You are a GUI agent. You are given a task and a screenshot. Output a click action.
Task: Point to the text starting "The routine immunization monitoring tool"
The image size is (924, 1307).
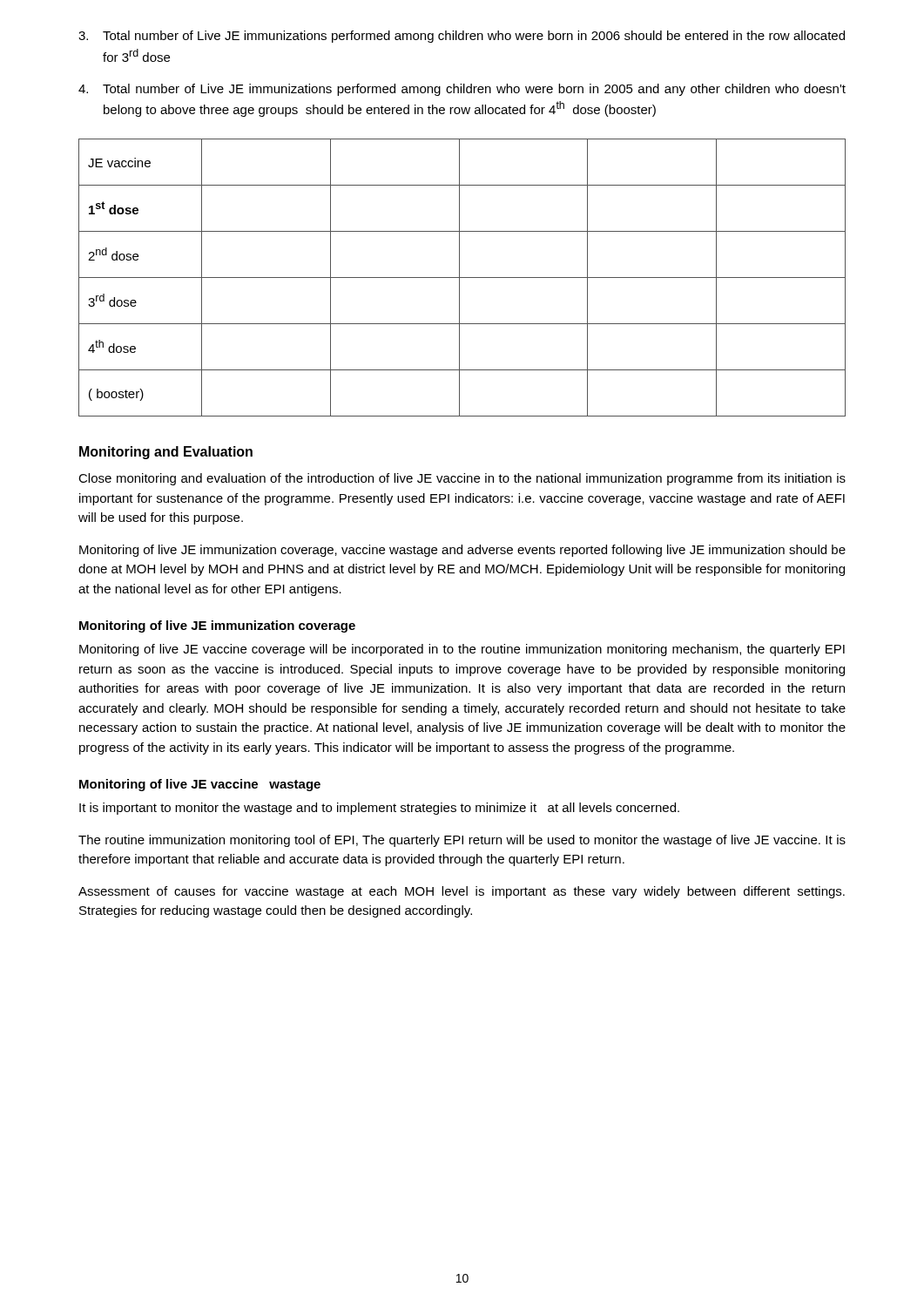(x=462, y=849)
